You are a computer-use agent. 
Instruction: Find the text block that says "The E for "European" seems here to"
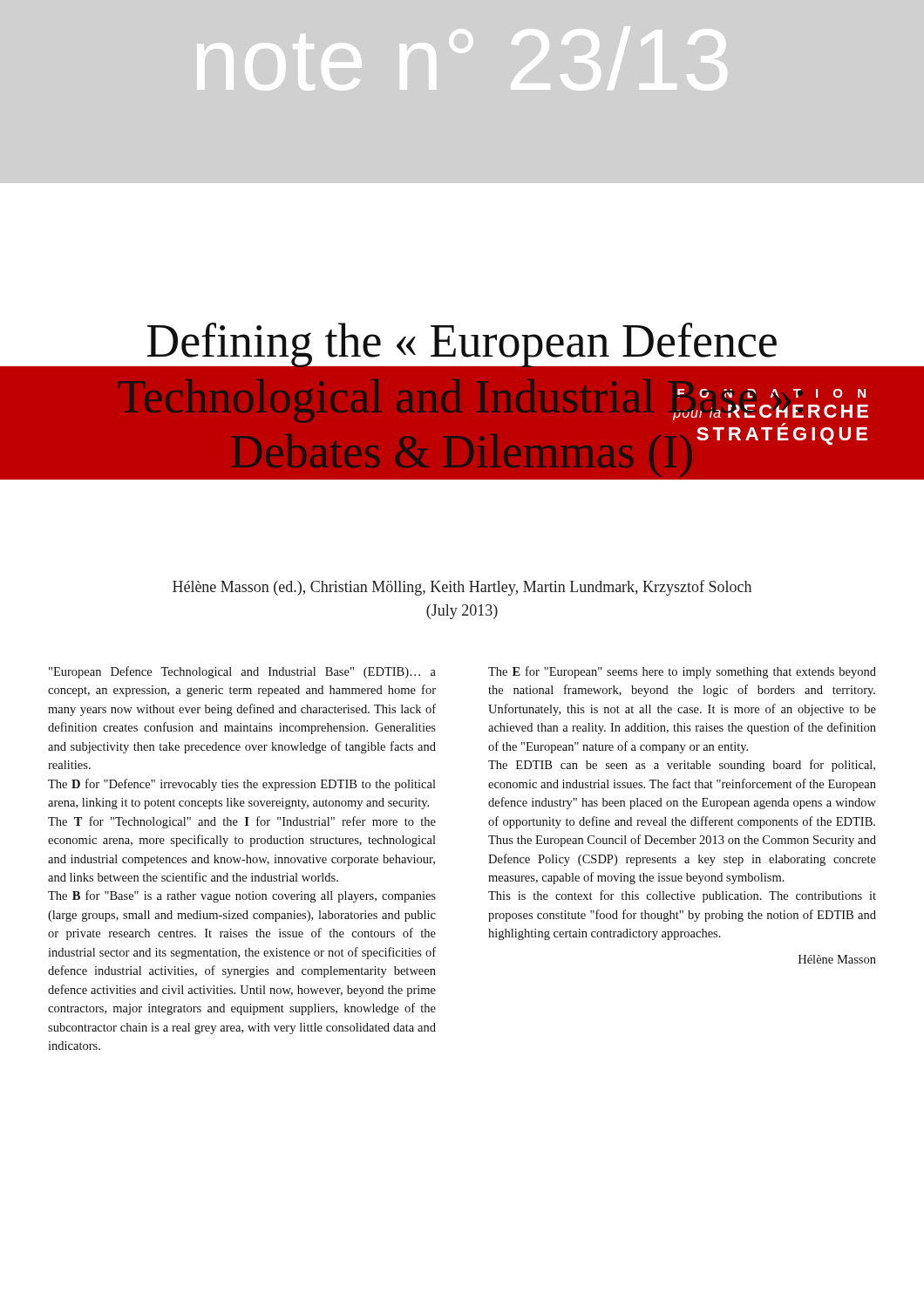(x=682, y=816)
